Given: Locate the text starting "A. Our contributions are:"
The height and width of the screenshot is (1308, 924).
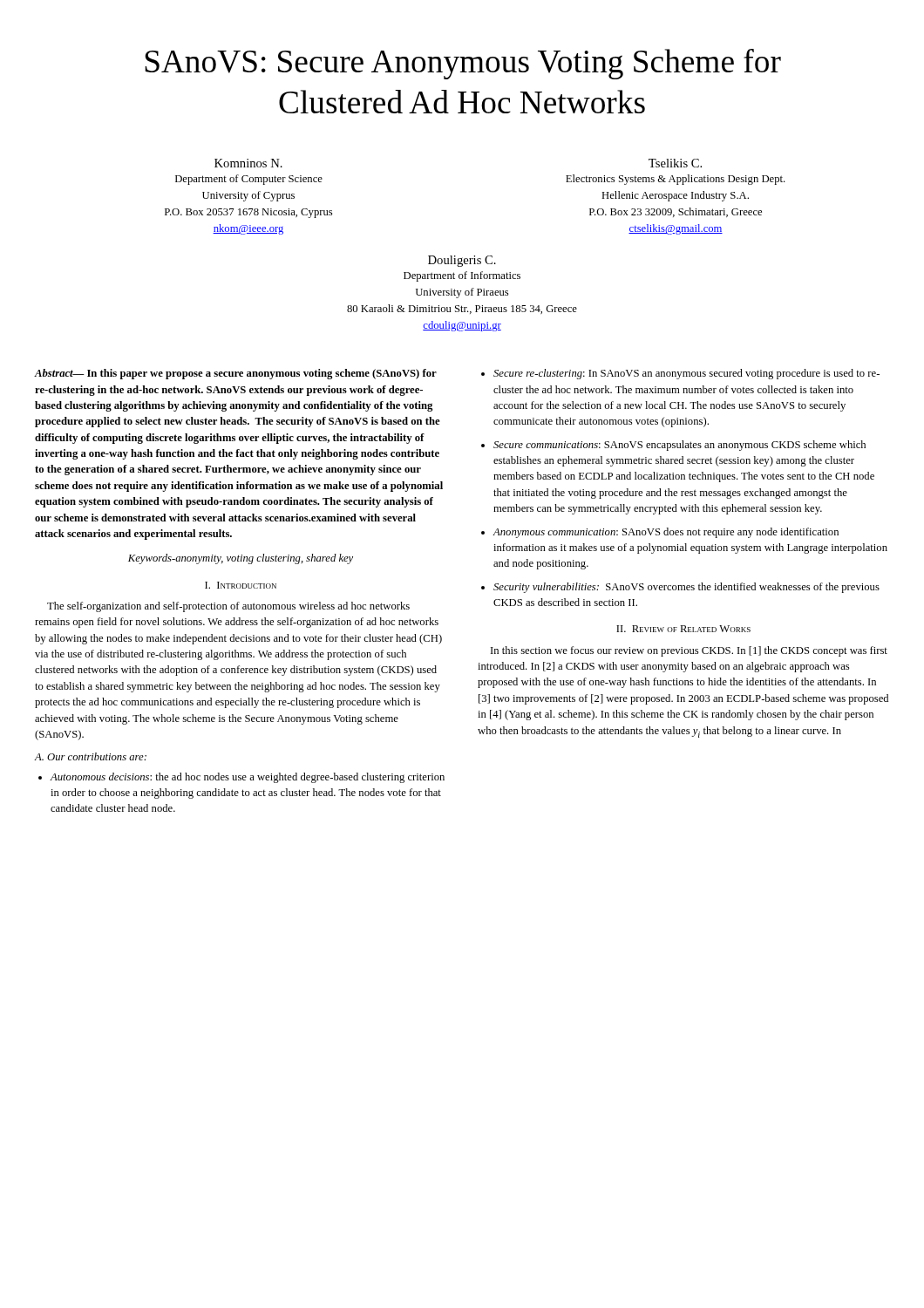Looking at the screenshot, I should tap(91, 757).
